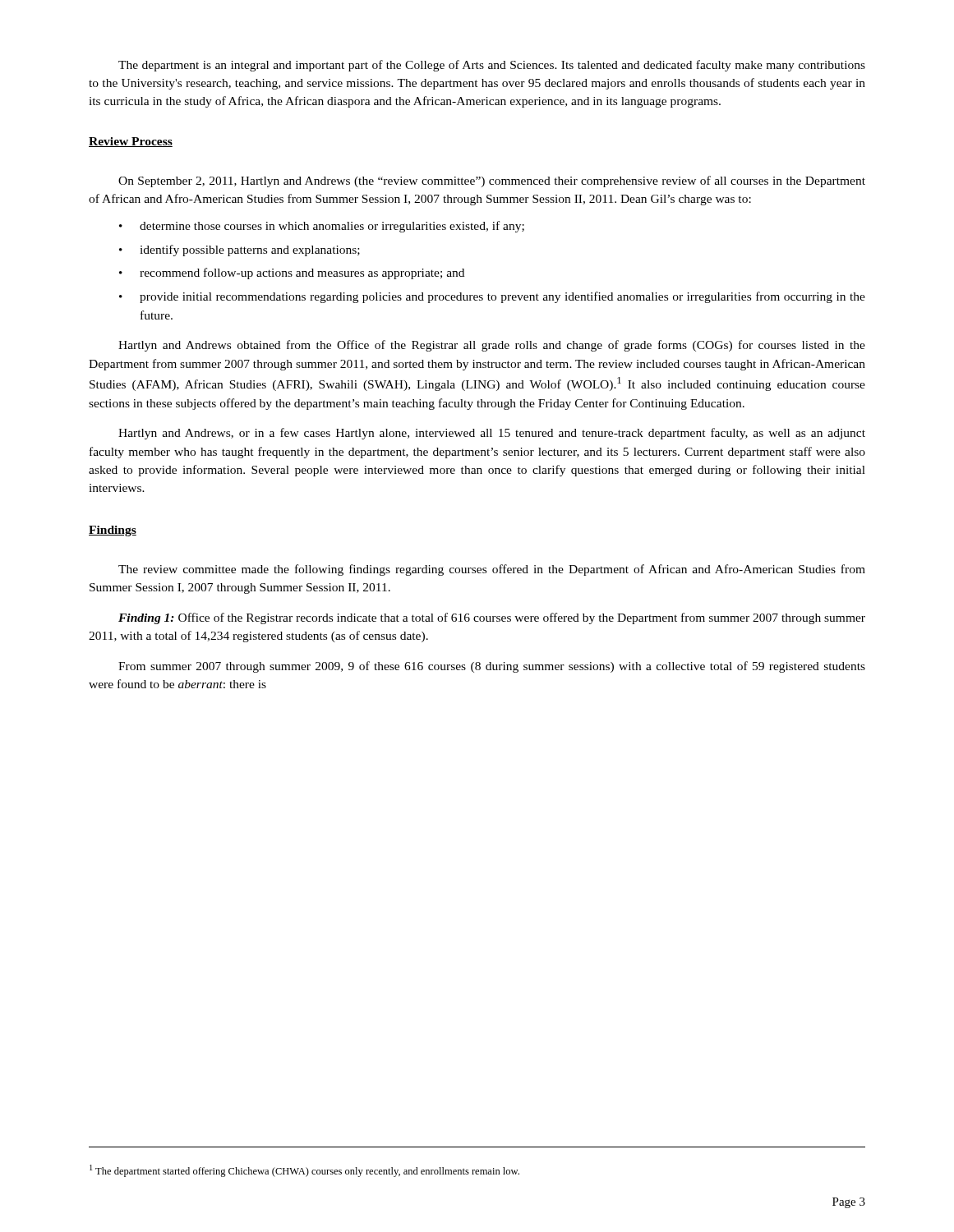Find the text block starting "The department is an integral and"
954x1232 pixels.
tap(477, 83)
